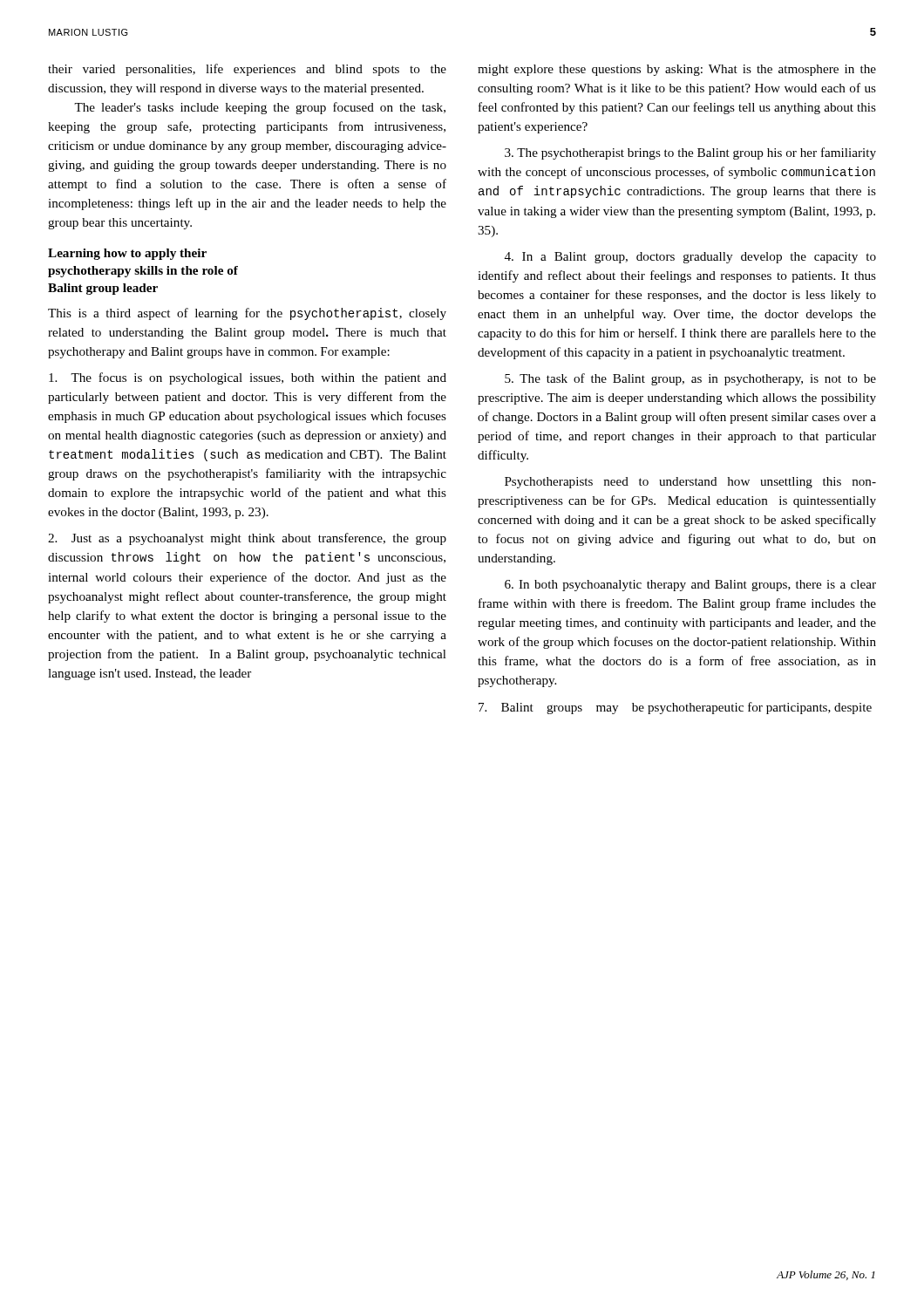Find the section header on this page that starts "Learning how to apply theirpsychotherapy skills in the"
The width and height of the screenshot is (924, 1308).
(x=143, y=270)
